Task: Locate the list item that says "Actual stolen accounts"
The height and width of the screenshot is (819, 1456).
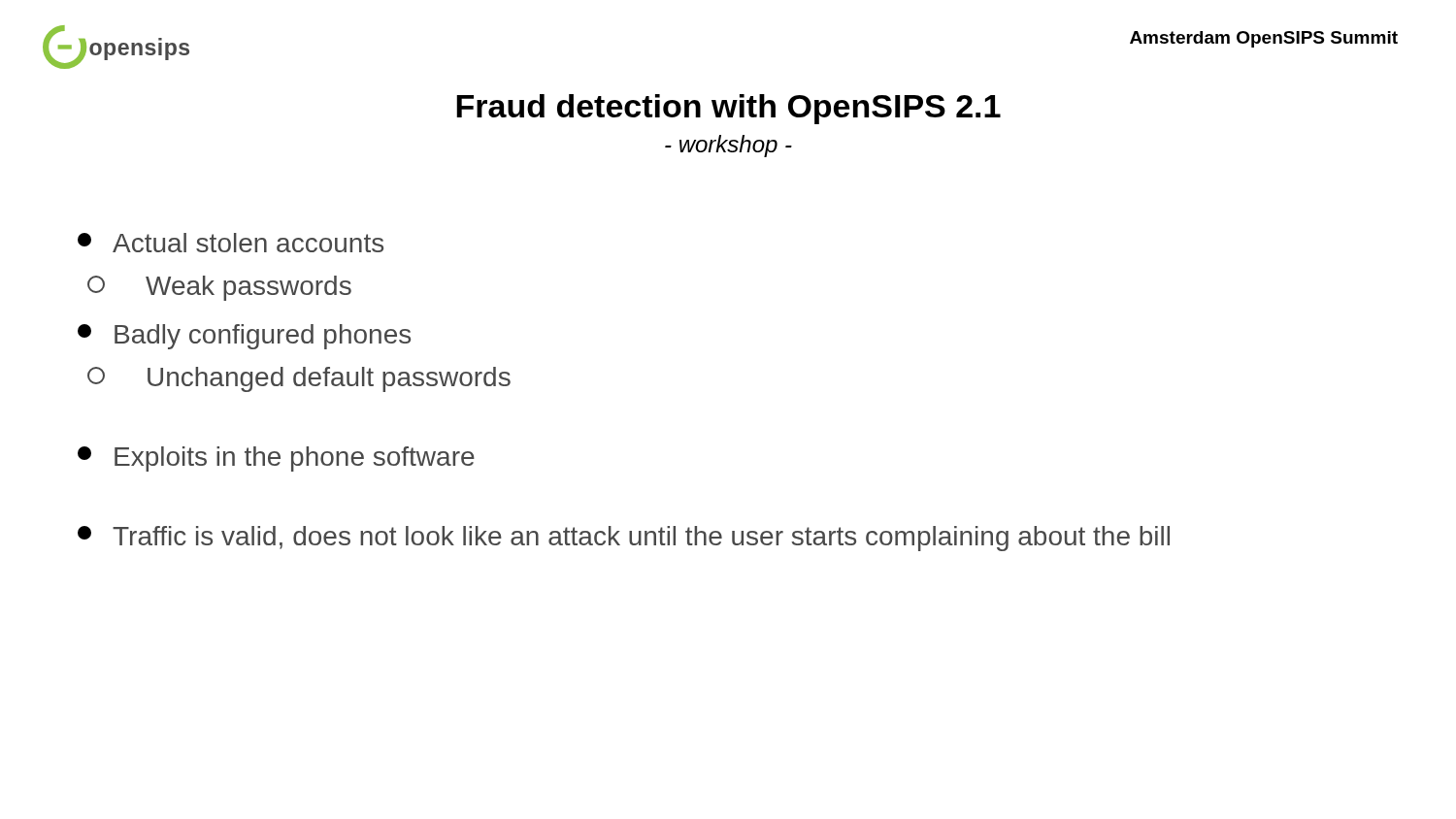Action: point(231,244)
